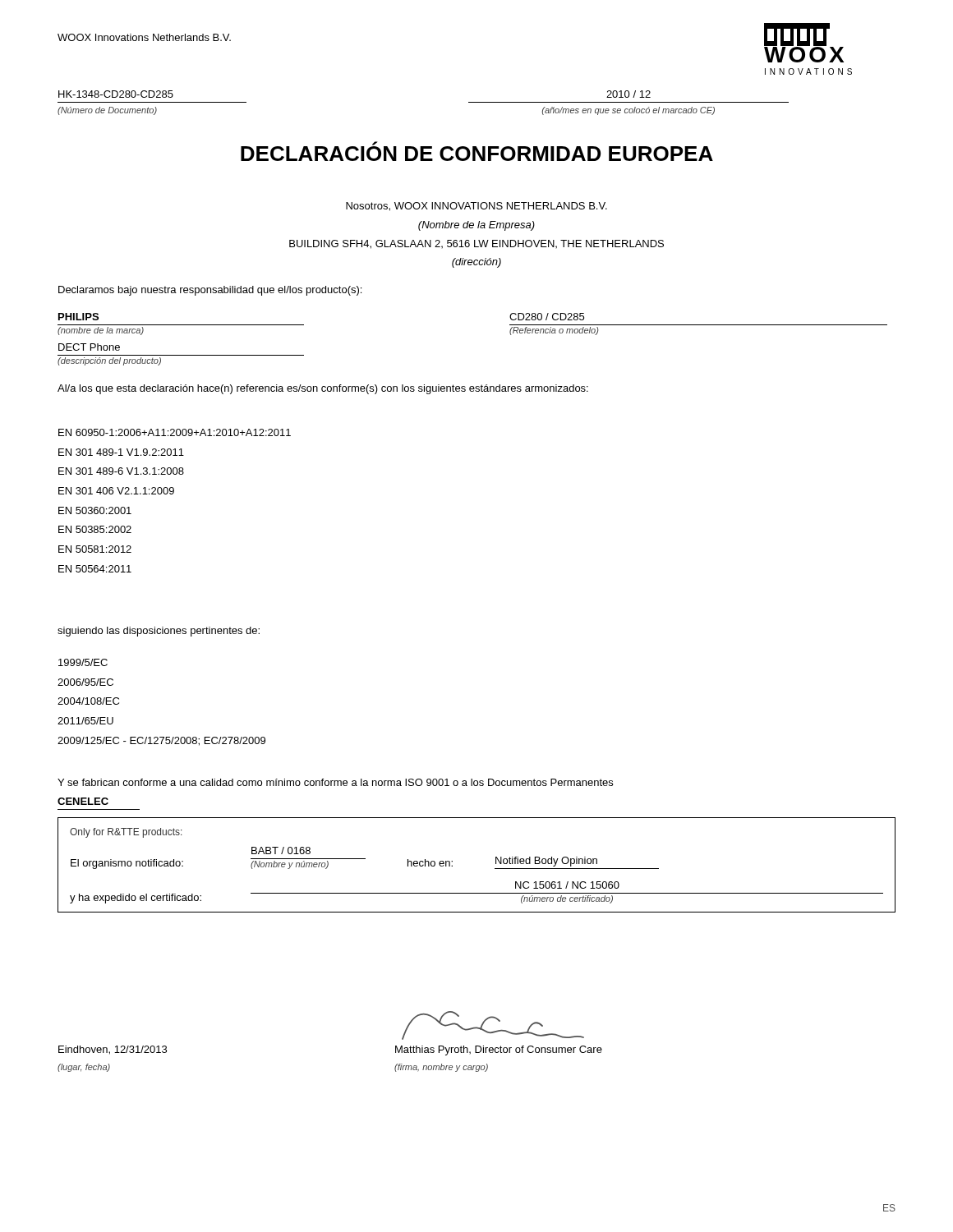Locate the block of text that opens with "EN 60950-1:2006+A11:2009+A1:2010+A12:2011 EN 301"
The image size is (953, 1232).
point(174,500)
